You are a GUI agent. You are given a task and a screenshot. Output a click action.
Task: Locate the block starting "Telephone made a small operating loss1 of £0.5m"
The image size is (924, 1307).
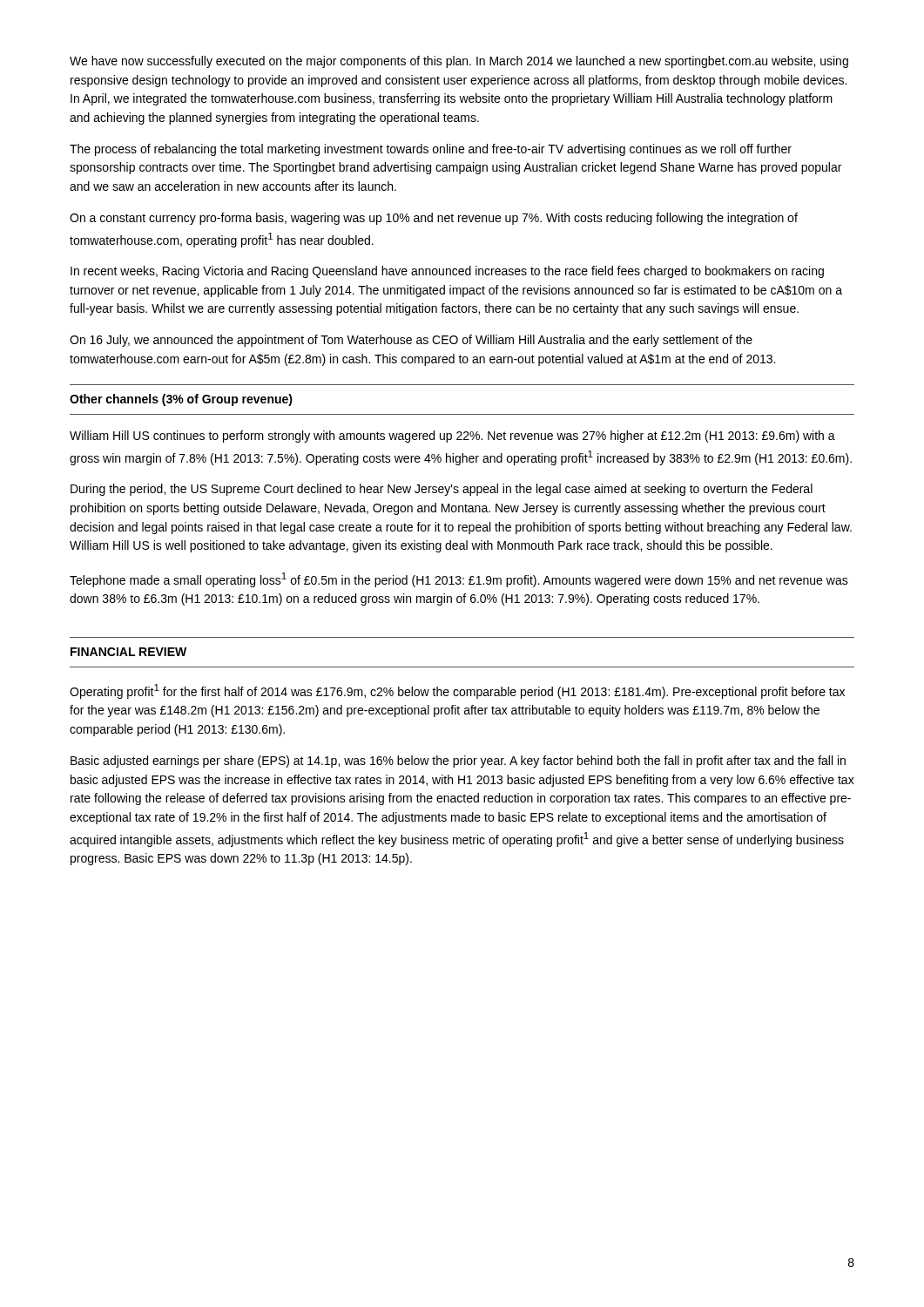(459, 588)
